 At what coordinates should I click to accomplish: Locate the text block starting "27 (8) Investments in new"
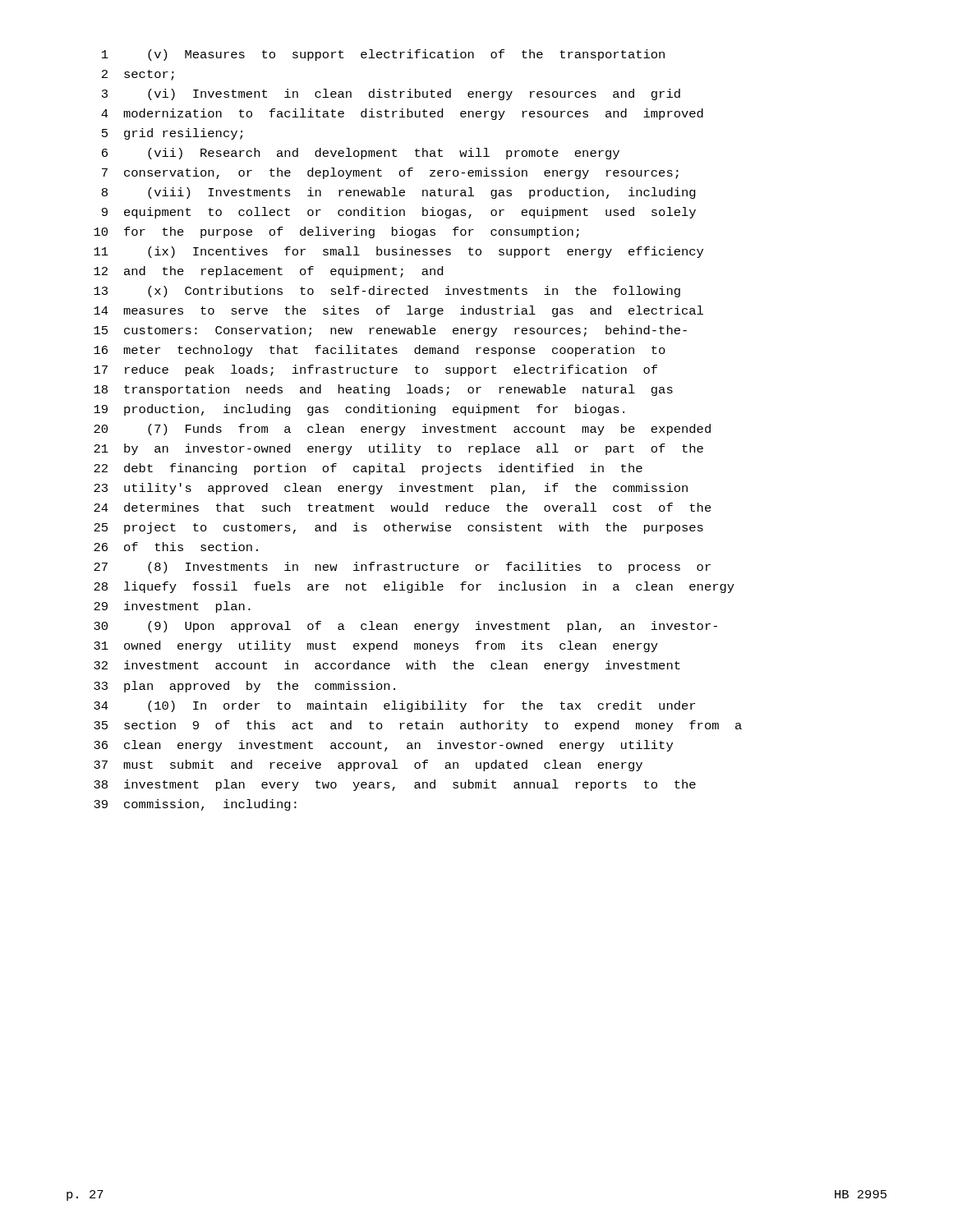tap(476, 568)
